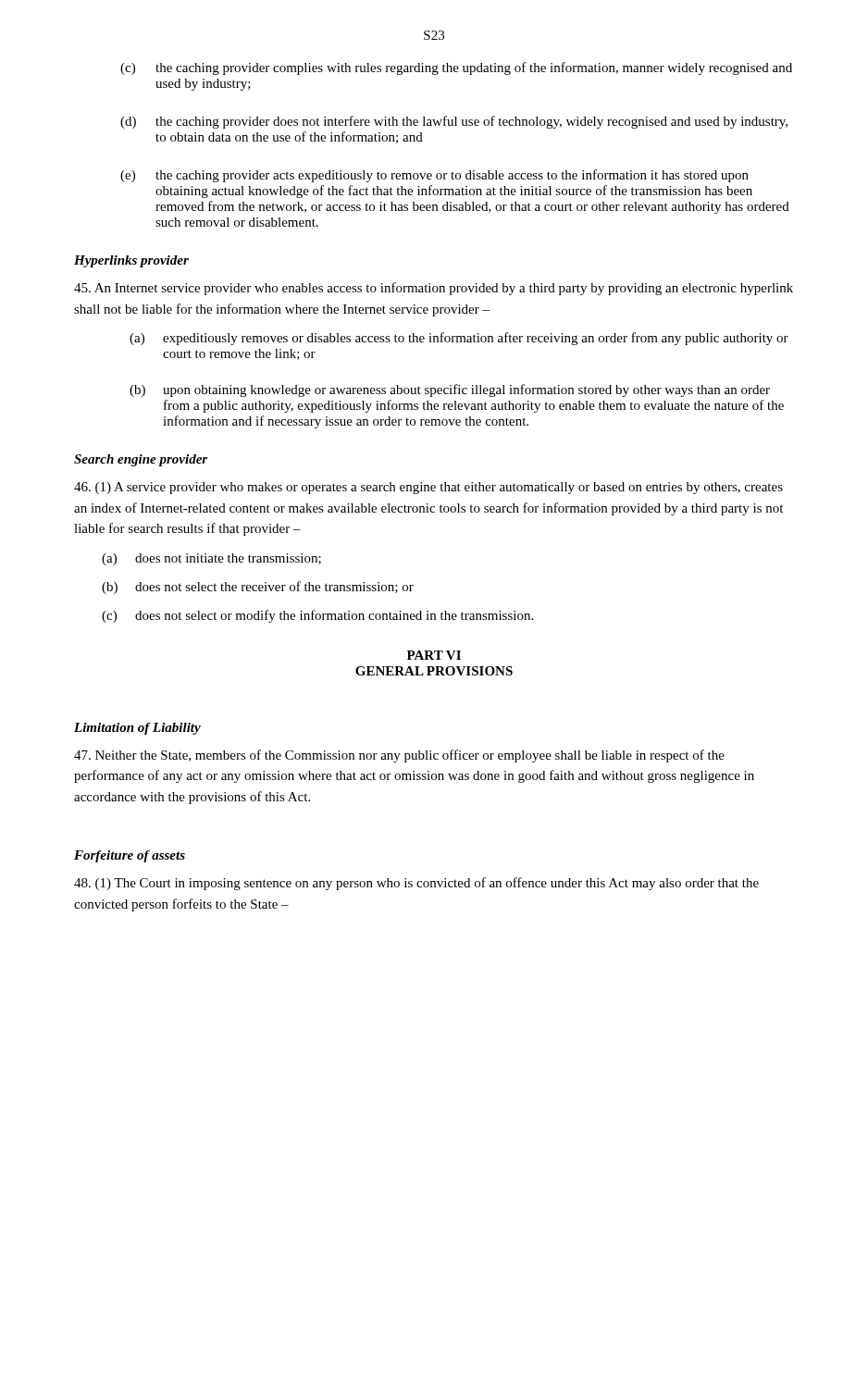Click on the element starting "Hyperlinks provider"
The height and width of the screenshot is (1388, 868).
point(131,260)
